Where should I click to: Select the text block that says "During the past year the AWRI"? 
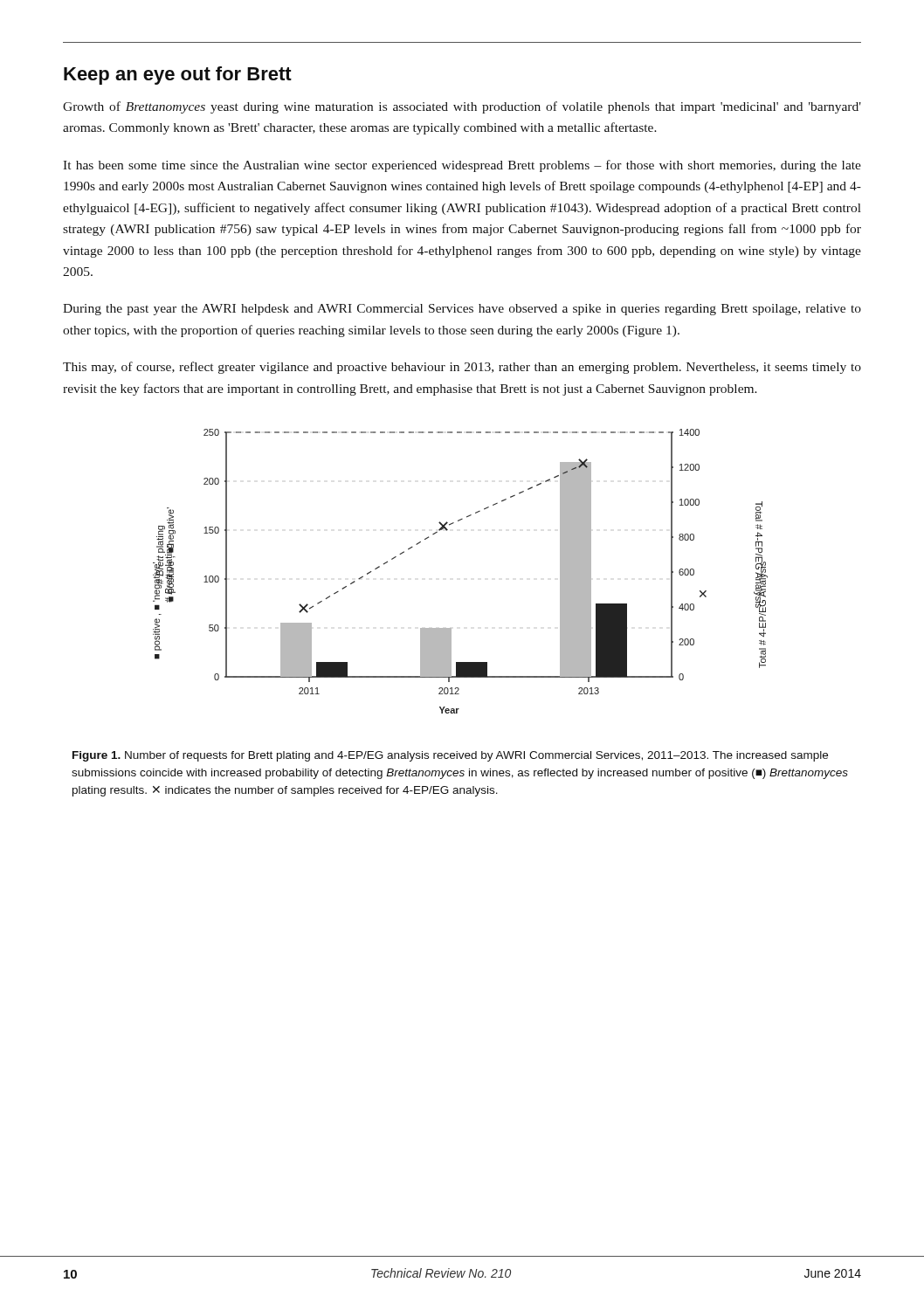[x=462, y=319]
